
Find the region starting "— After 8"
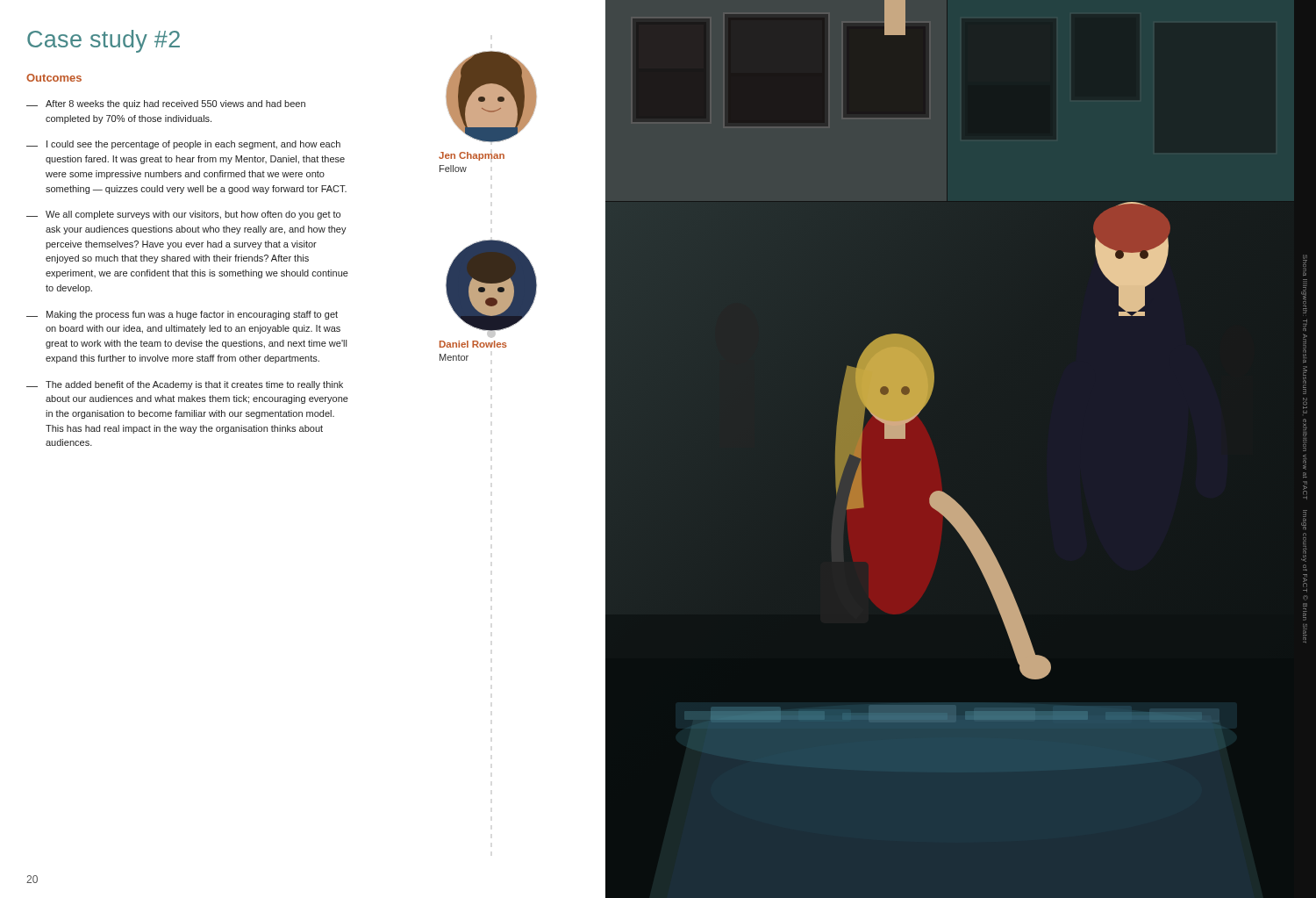pos(189,111)
